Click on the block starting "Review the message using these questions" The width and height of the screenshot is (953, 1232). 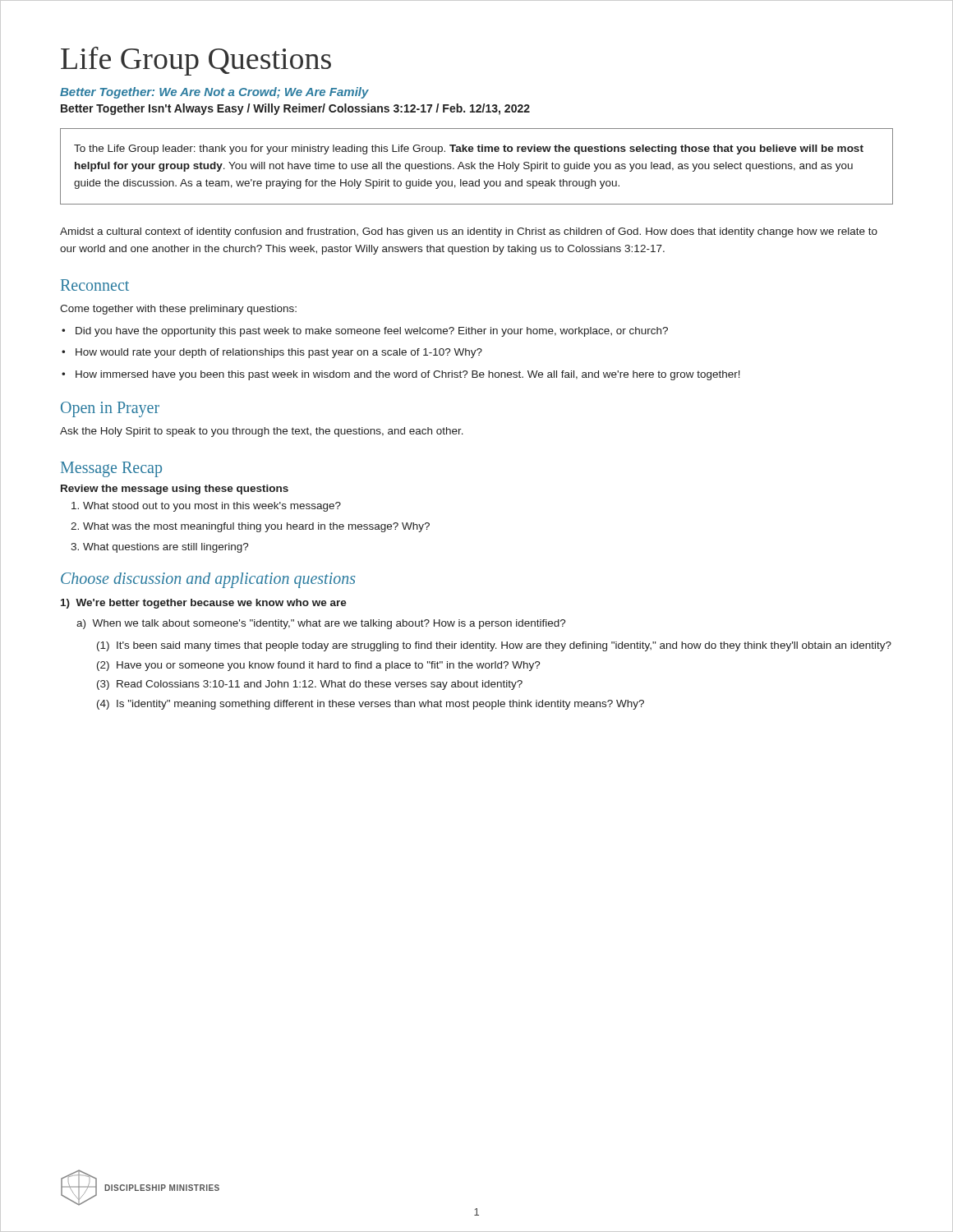(175, 490)
